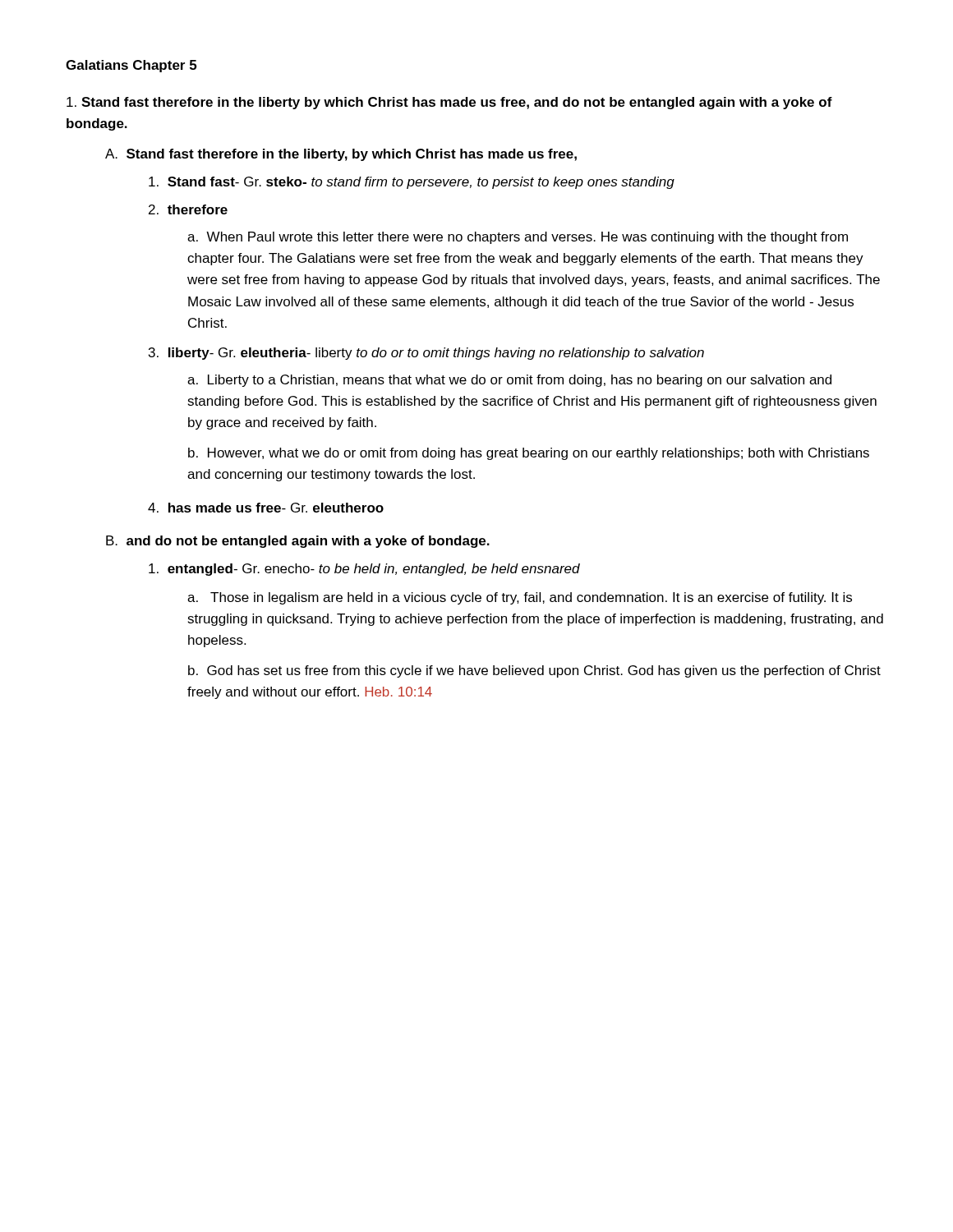Screen dimensions: 1232x953
Task: Click the passage that begins "a. Liberty to a Christian, means that"
Action: pos(532,401)
